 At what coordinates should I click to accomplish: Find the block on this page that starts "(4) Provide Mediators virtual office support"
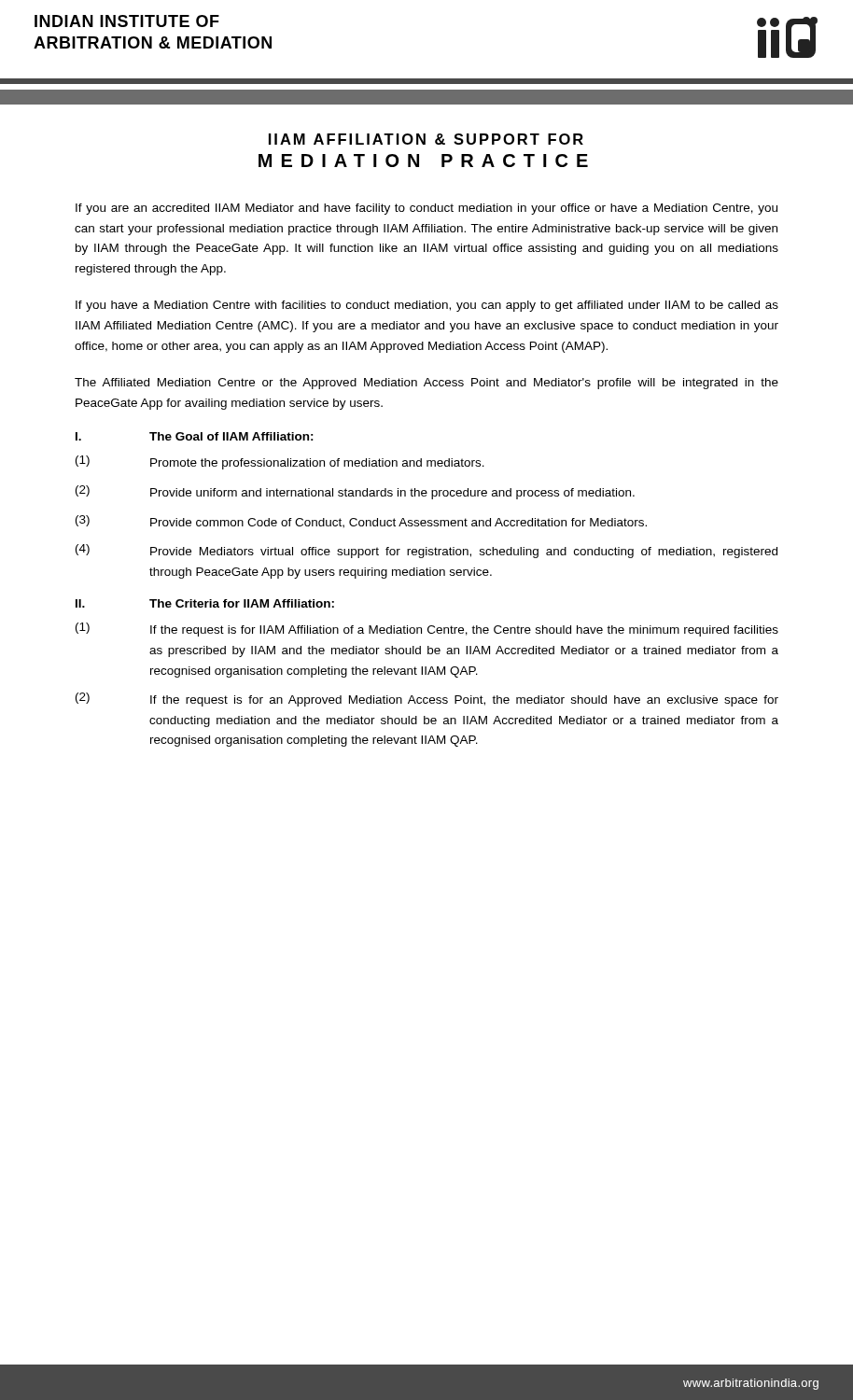426,562
